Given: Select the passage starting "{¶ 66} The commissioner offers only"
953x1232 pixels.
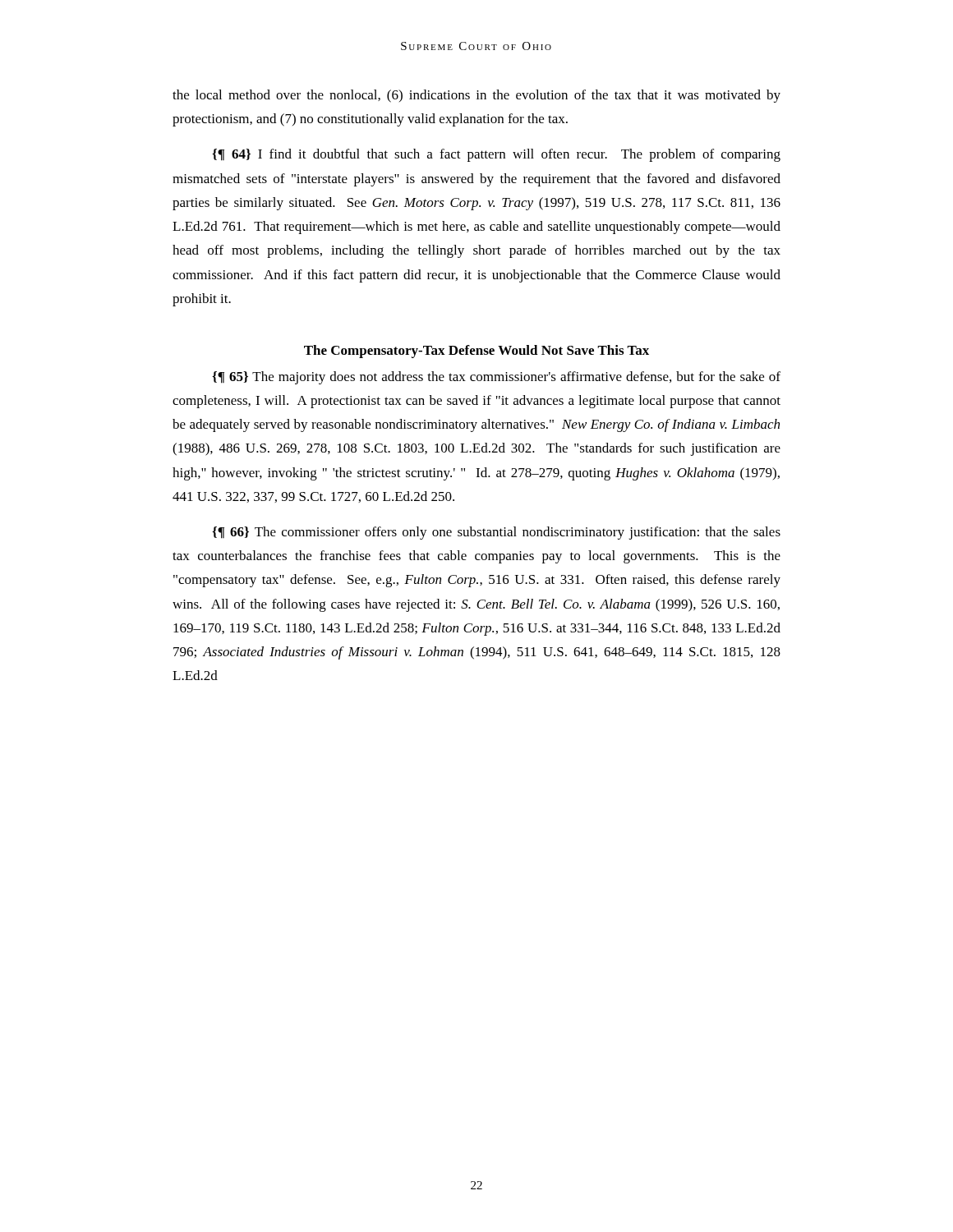Looking at the screenshot, I should point(476,604).
